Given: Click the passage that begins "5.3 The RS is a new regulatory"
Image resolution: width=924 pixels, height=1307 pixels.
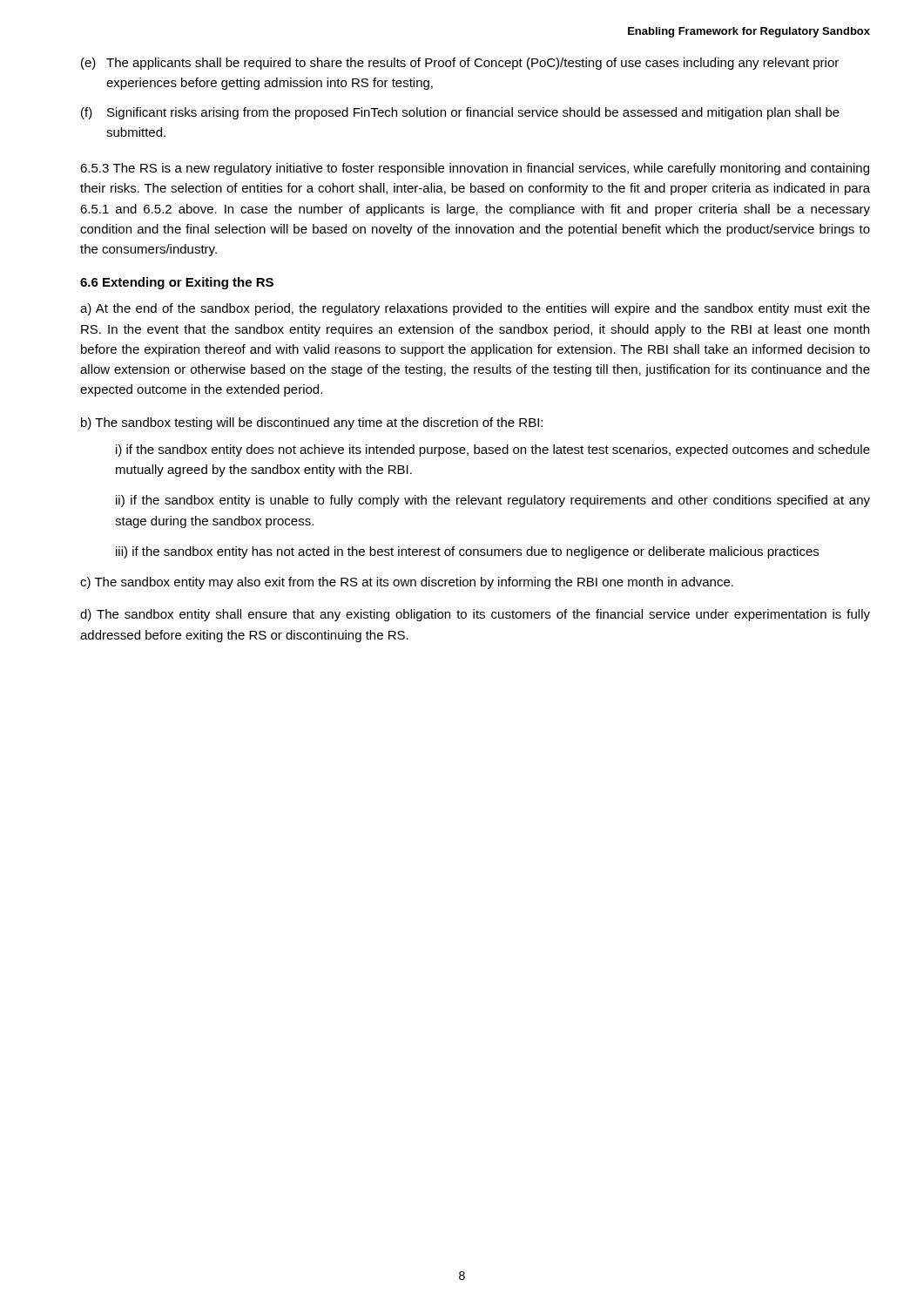Looking at the screenshot, I should pyautogui.click(x=475, y=208).
